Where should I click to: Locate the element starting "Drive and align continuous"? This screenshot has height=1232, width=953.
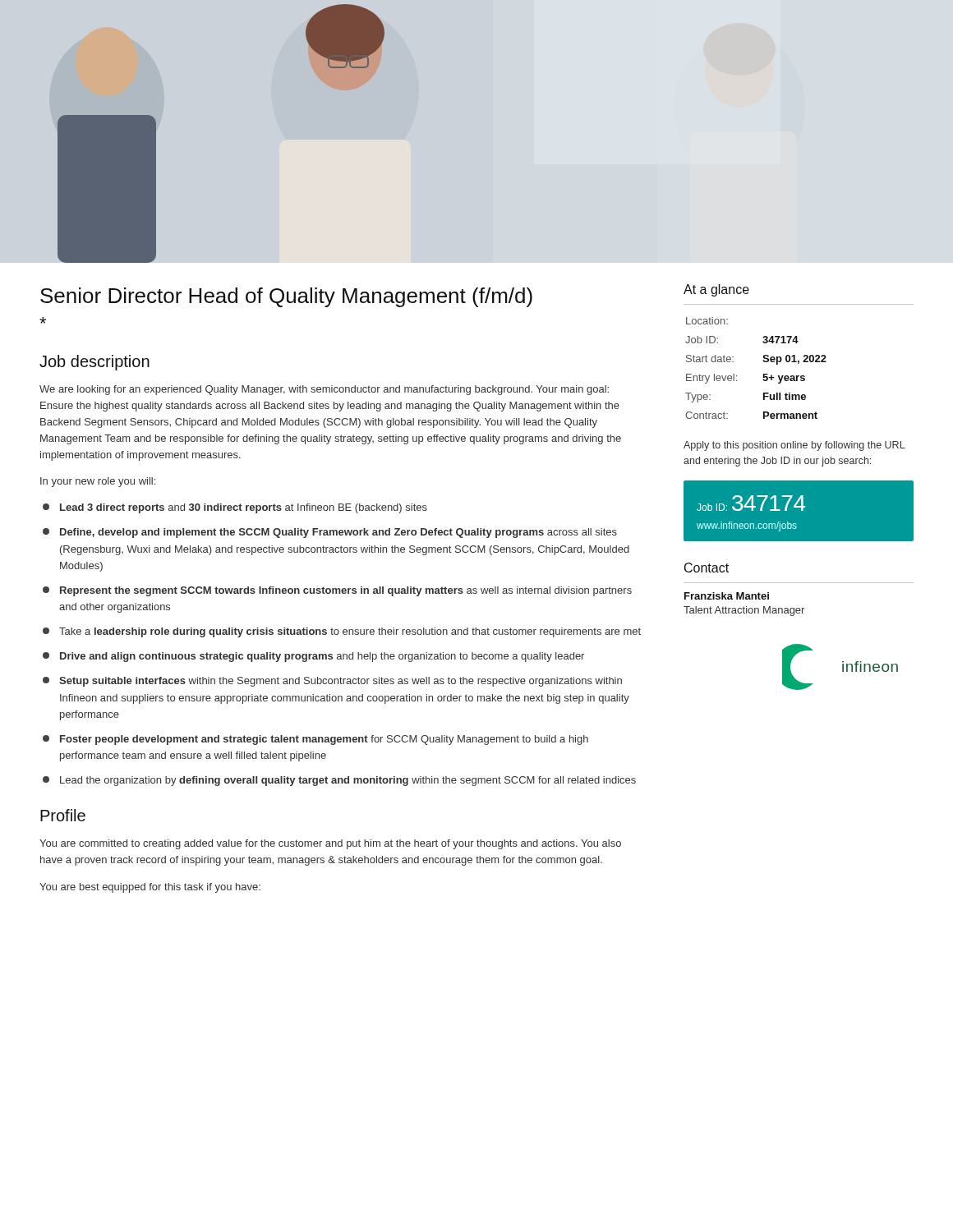314,657
